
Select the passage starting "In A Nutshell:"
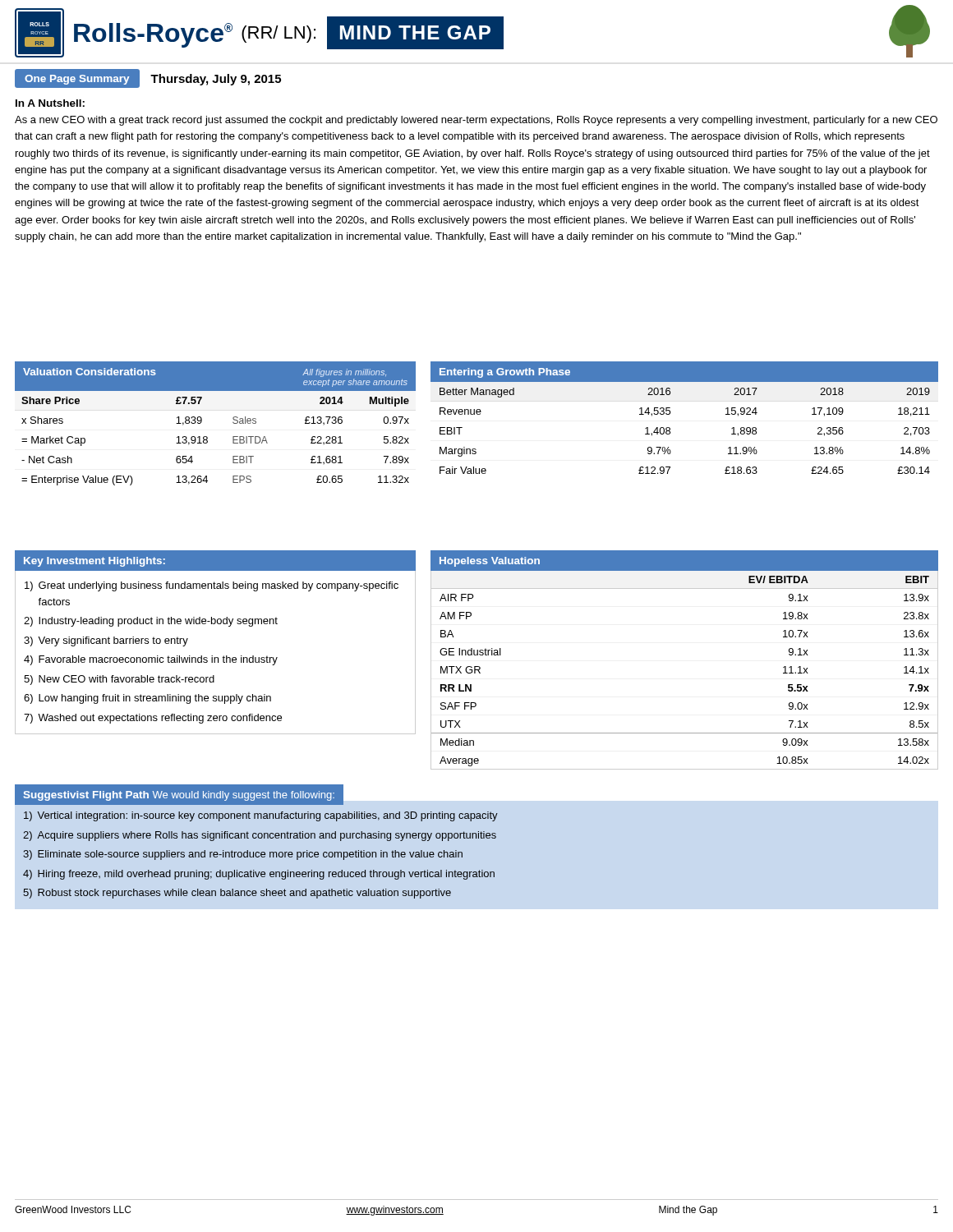point(50,103)
